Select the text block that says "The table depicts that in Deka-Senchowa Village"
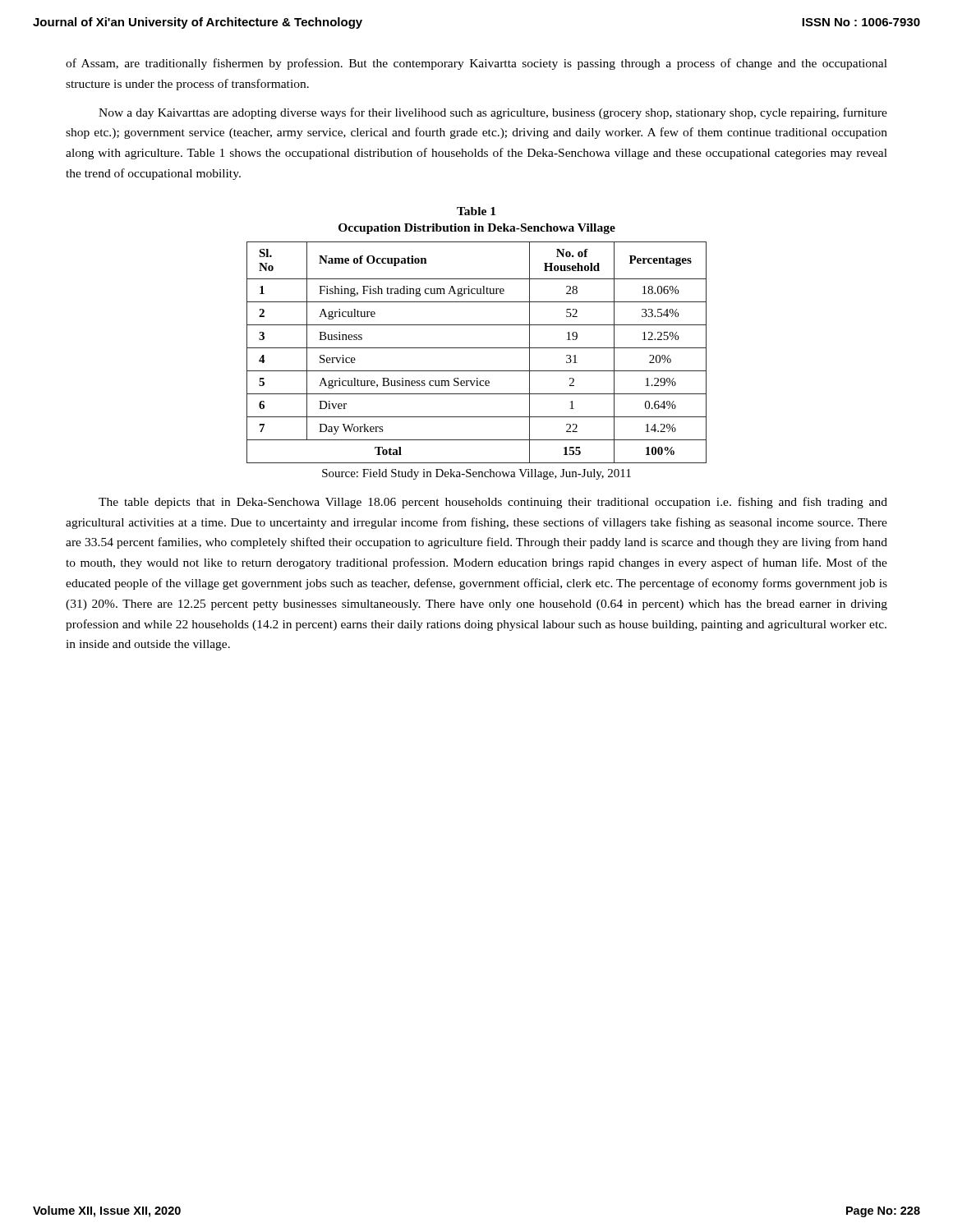The image size is (953, 1232). [476, 573]
